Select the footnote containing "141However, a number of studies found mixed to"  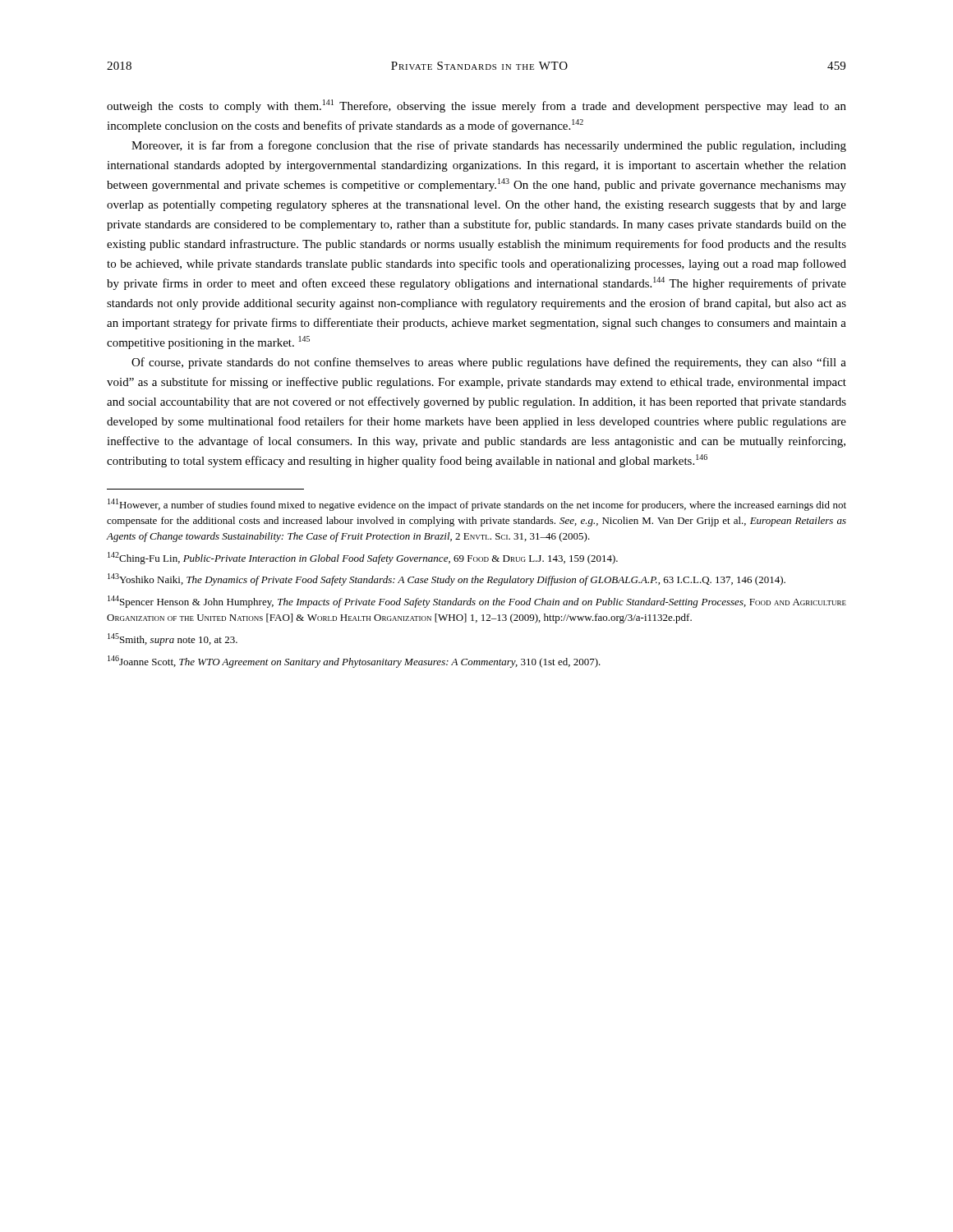click(476, 520)
